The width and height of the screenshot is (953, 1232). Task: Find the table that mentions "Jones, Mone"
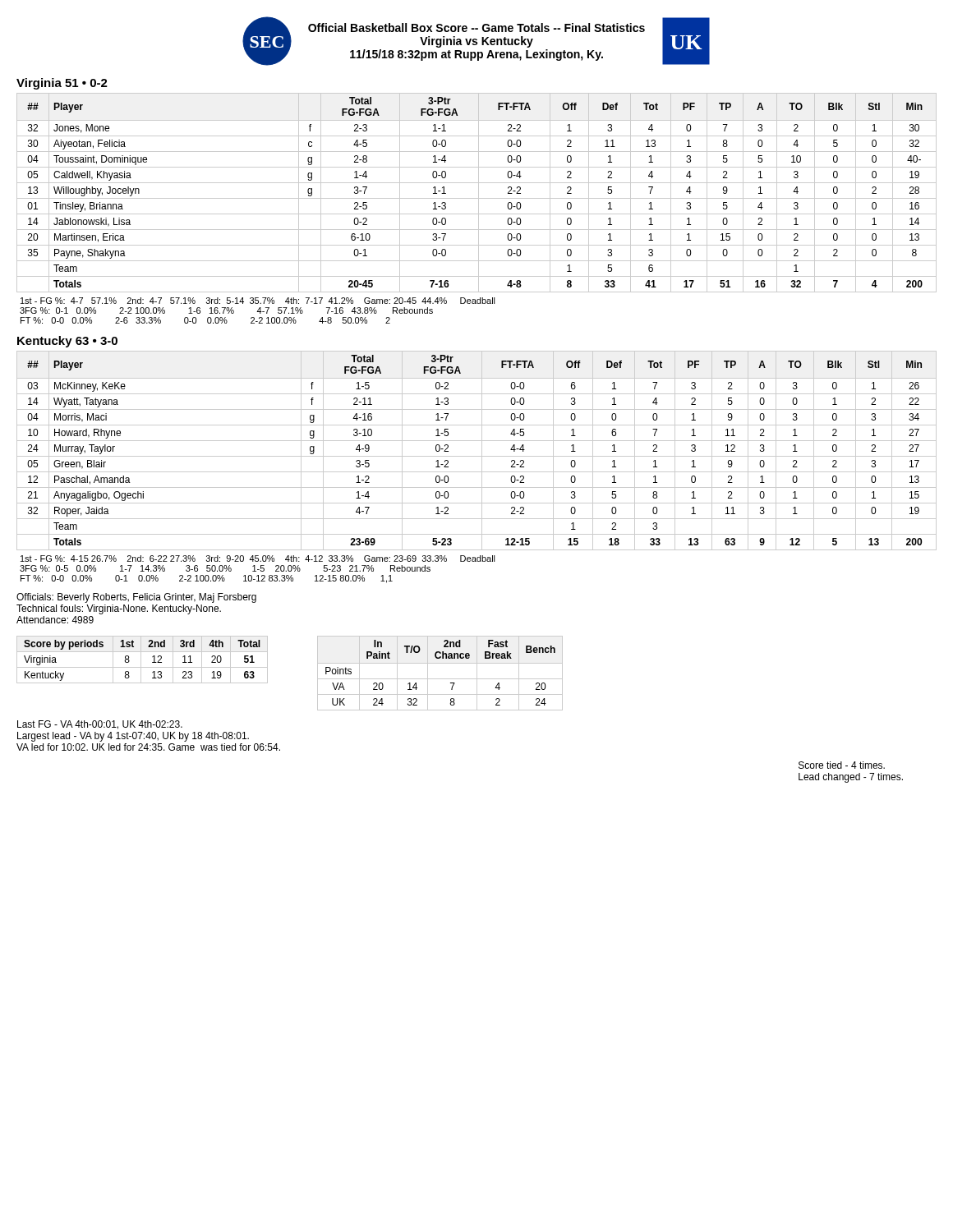476,193
